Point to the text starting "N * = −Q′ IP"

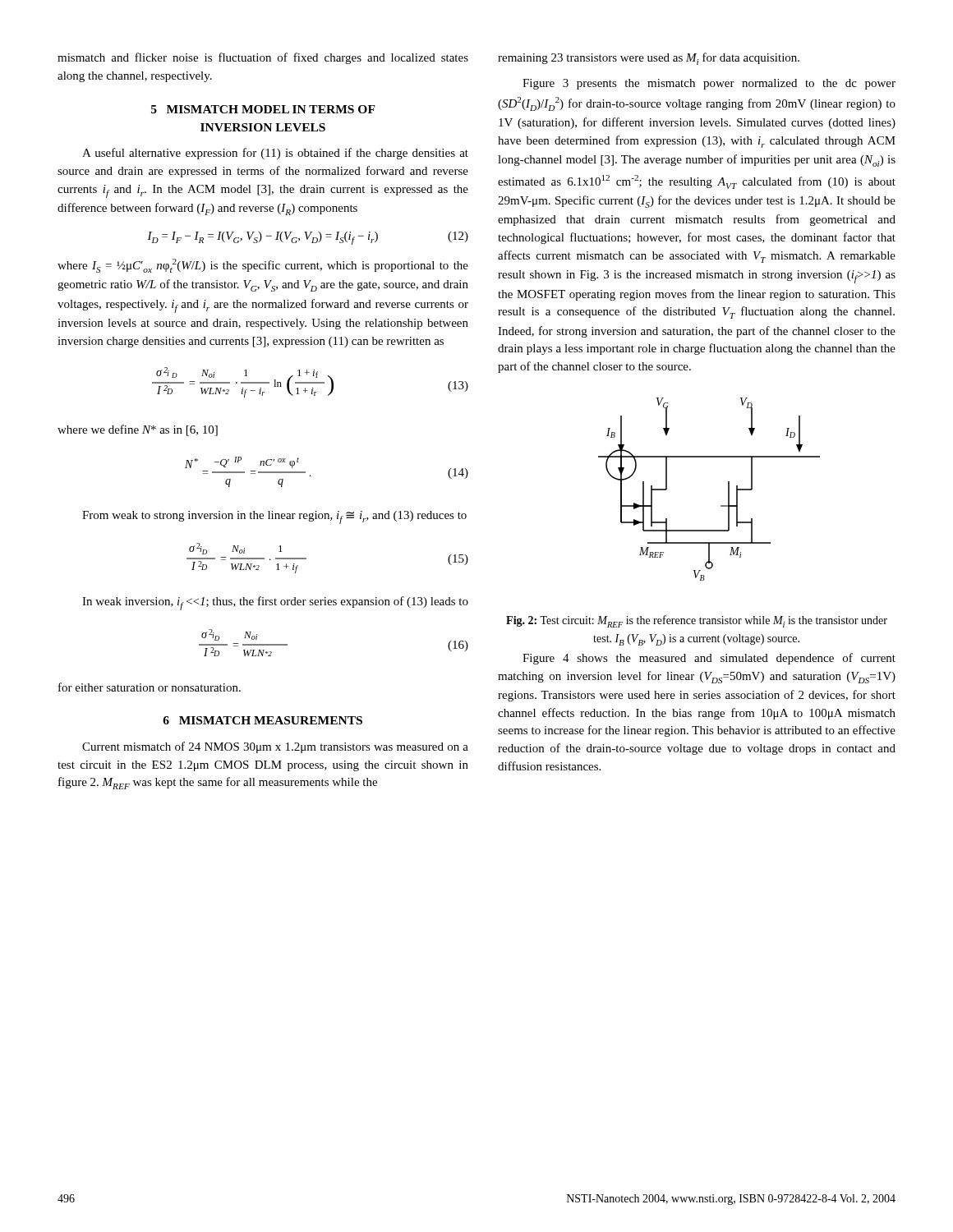(x=263, y=473)
